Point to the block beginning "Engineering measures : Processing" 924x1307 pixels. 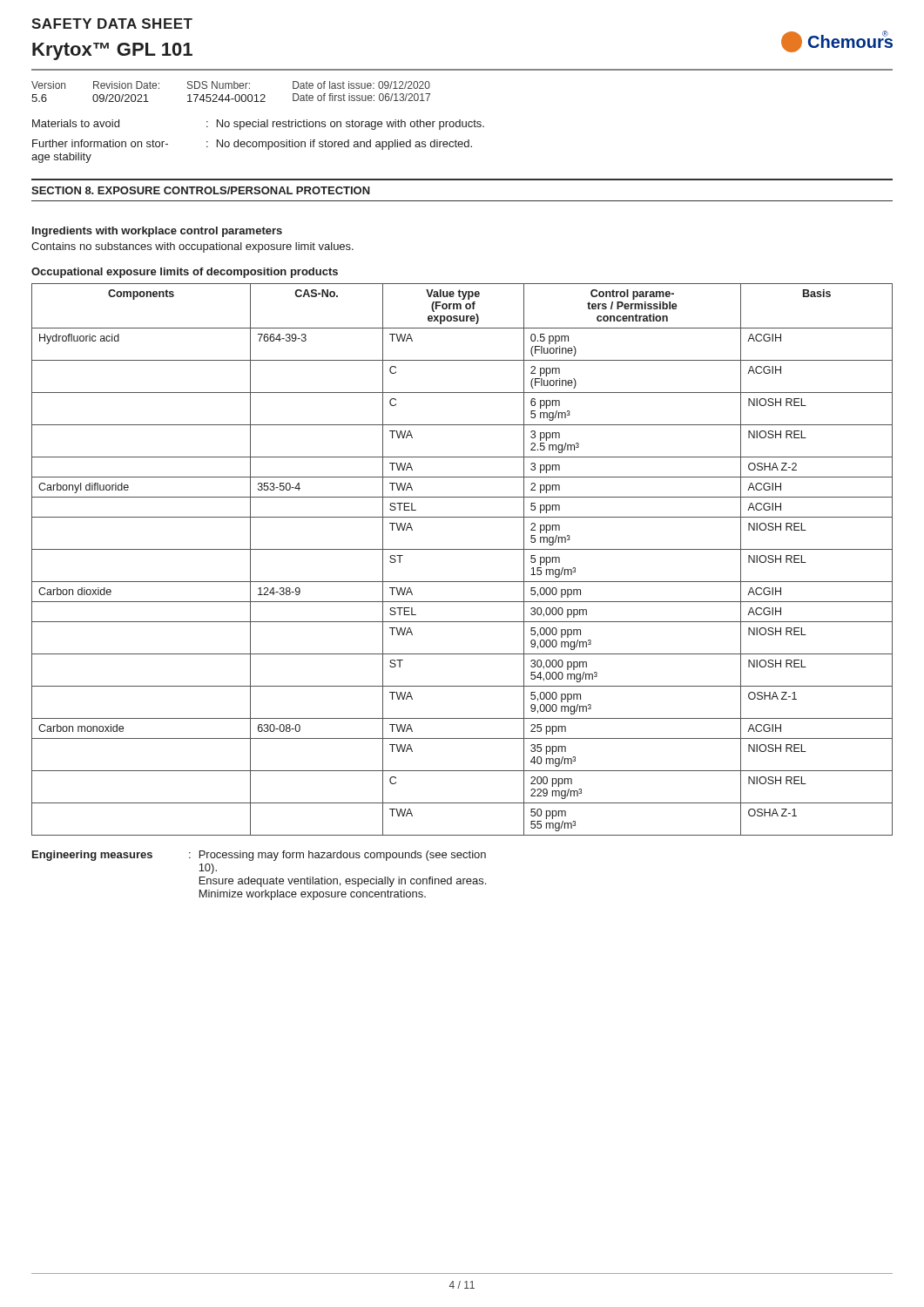click(259, 874)
